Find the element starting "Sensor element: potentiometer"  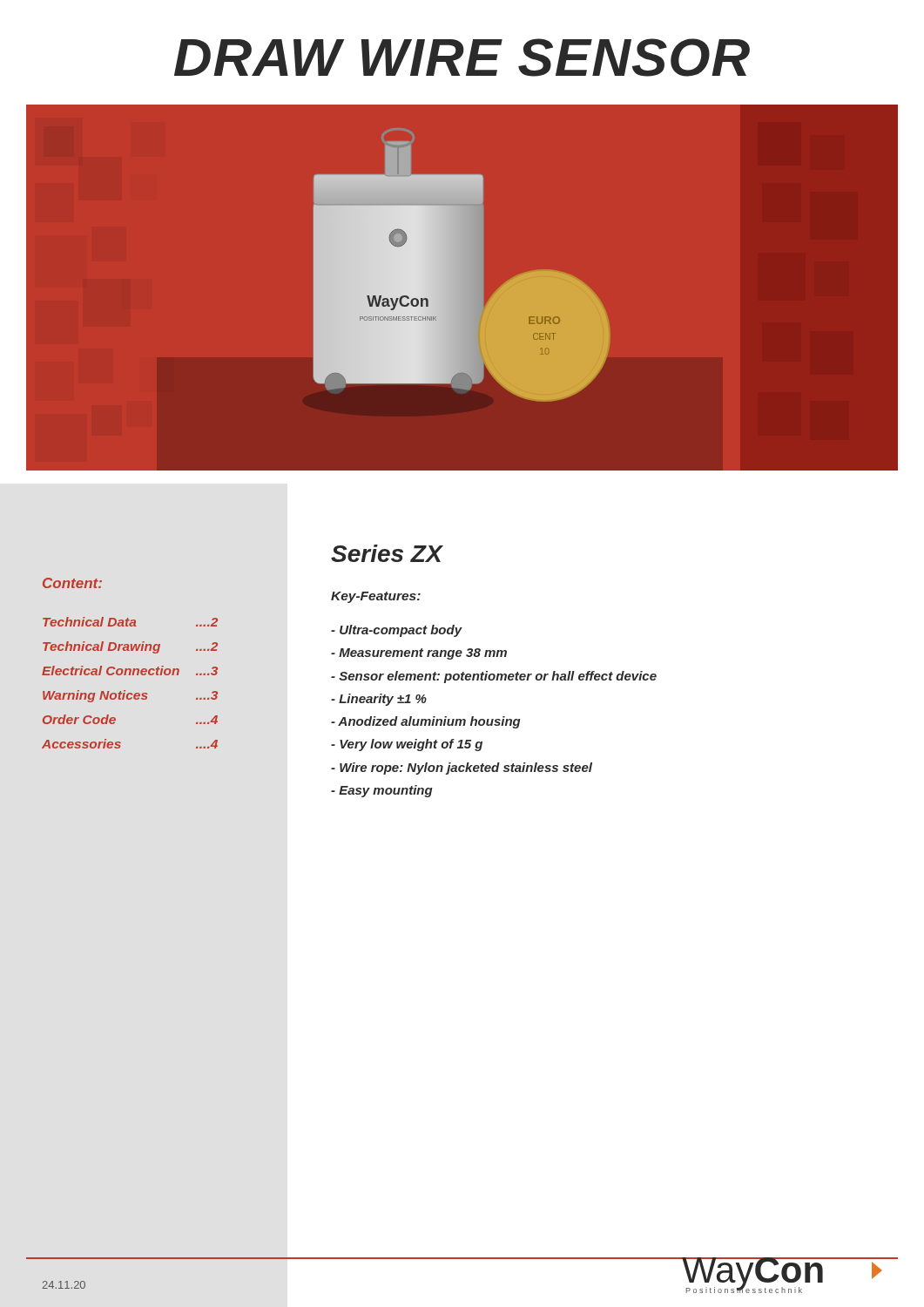[x=494, y=675]
